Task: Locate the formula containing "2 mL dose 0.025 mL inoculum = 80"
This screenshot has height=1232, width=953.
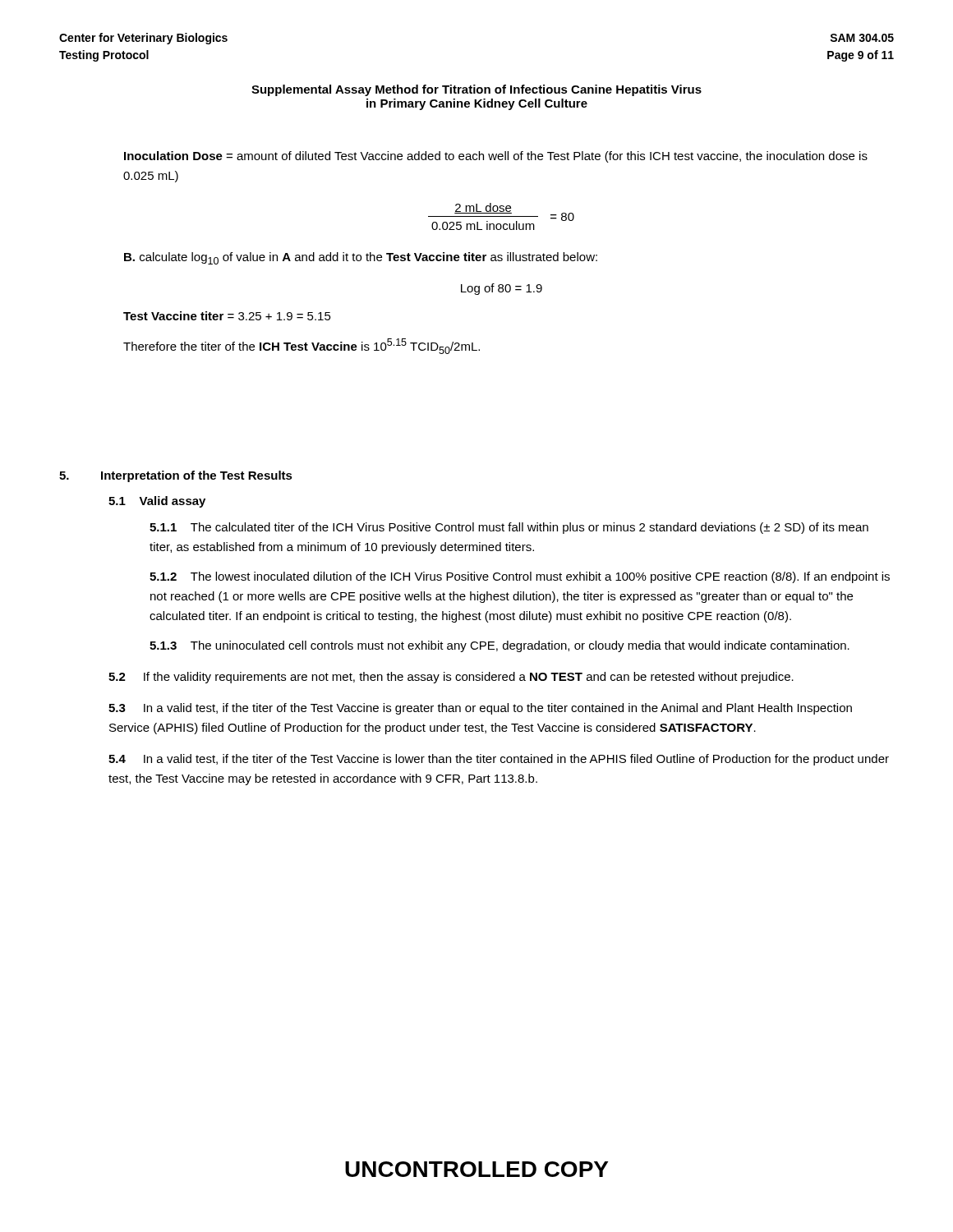Action: [x=501, y=216]
